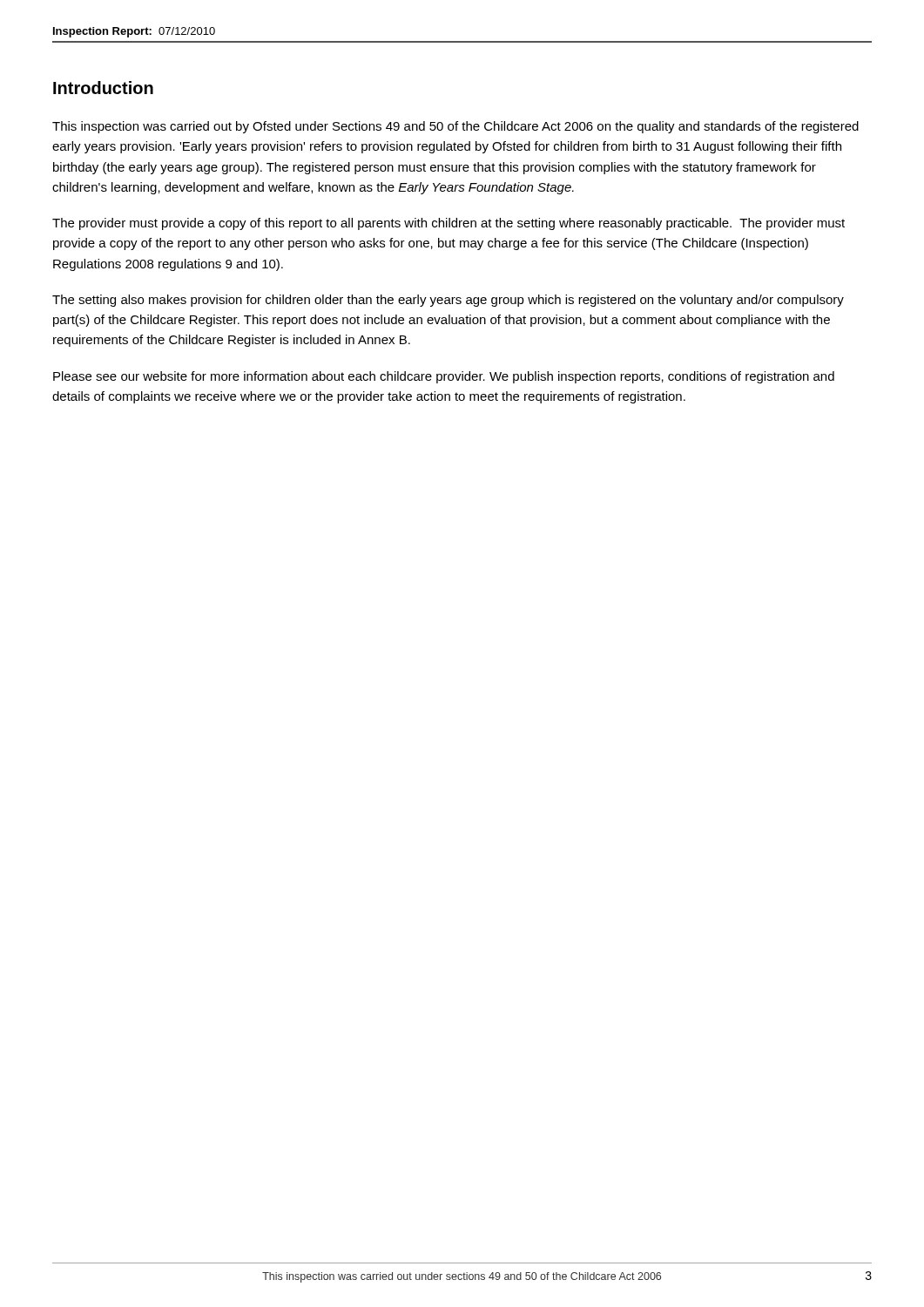Viewport: 924px width, 1307px height.
Task: Point to the text block starting "The provider must provide a copy of this"
Action: point(449,243)
